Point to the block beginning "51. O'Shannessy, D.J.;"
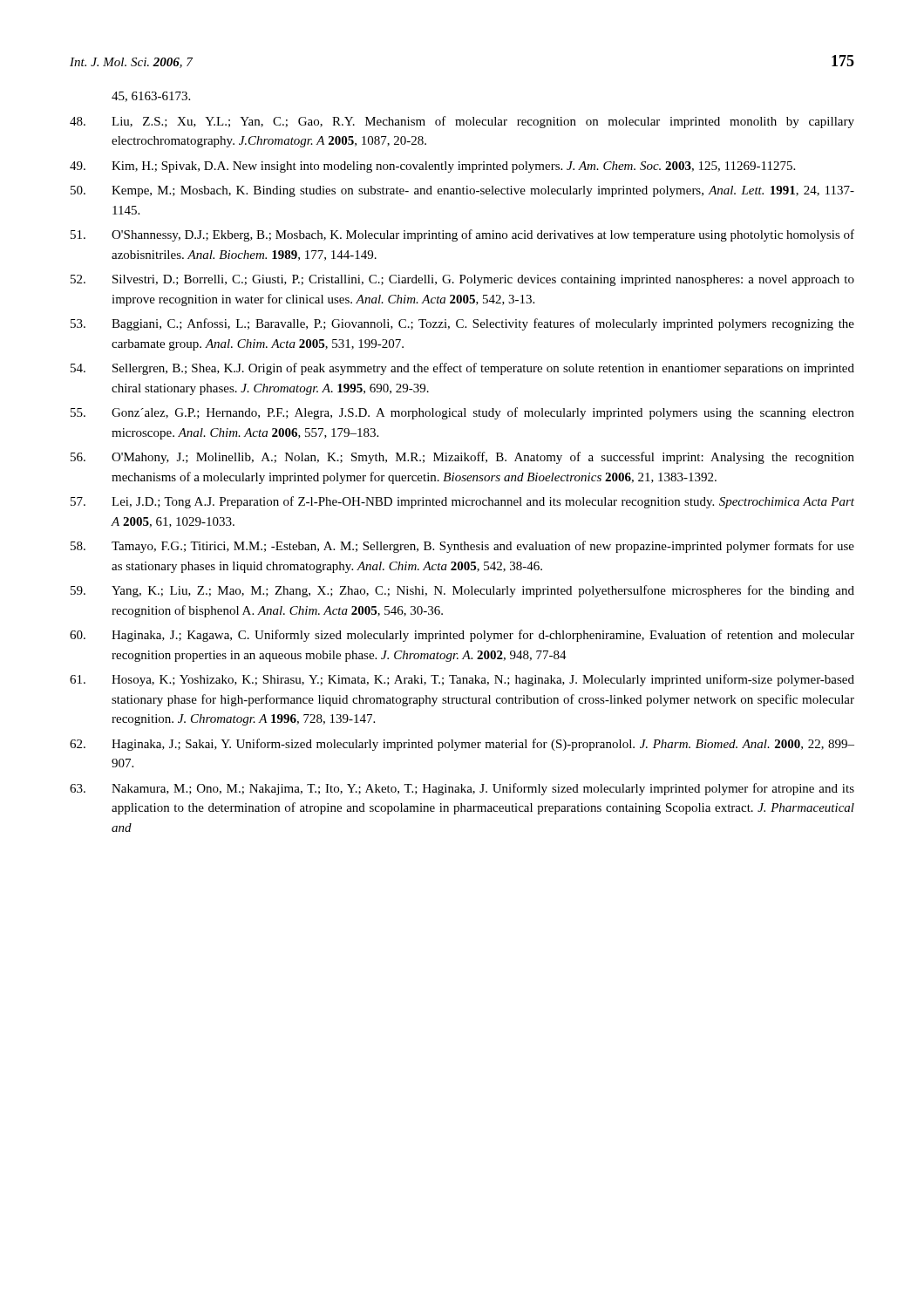This screenshot has width=924, height=1308. pyautogui.click(x=462, y=245)
